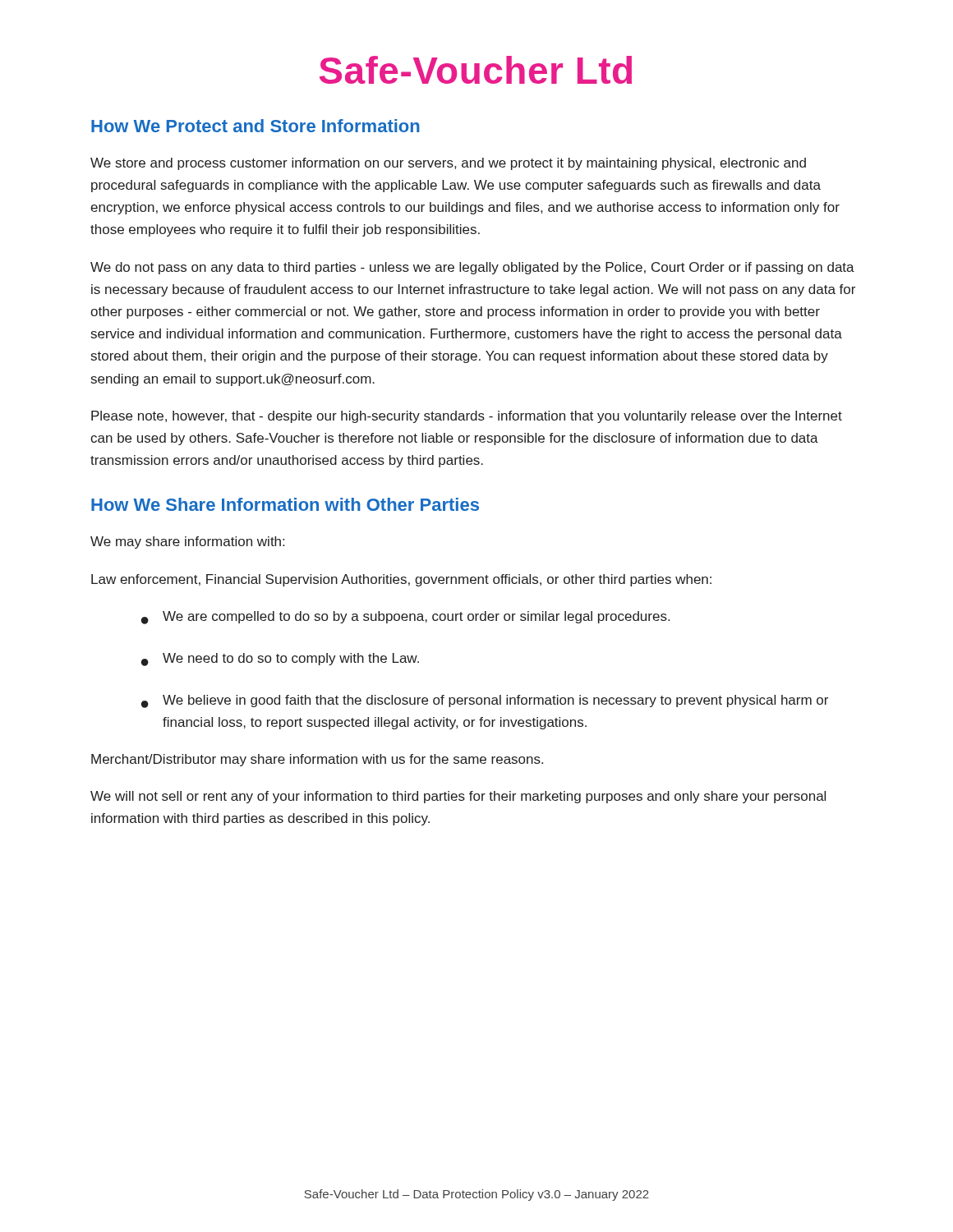
Task: Where is the passage that starts "We store and process"?
Action: [x=465, y=196]
